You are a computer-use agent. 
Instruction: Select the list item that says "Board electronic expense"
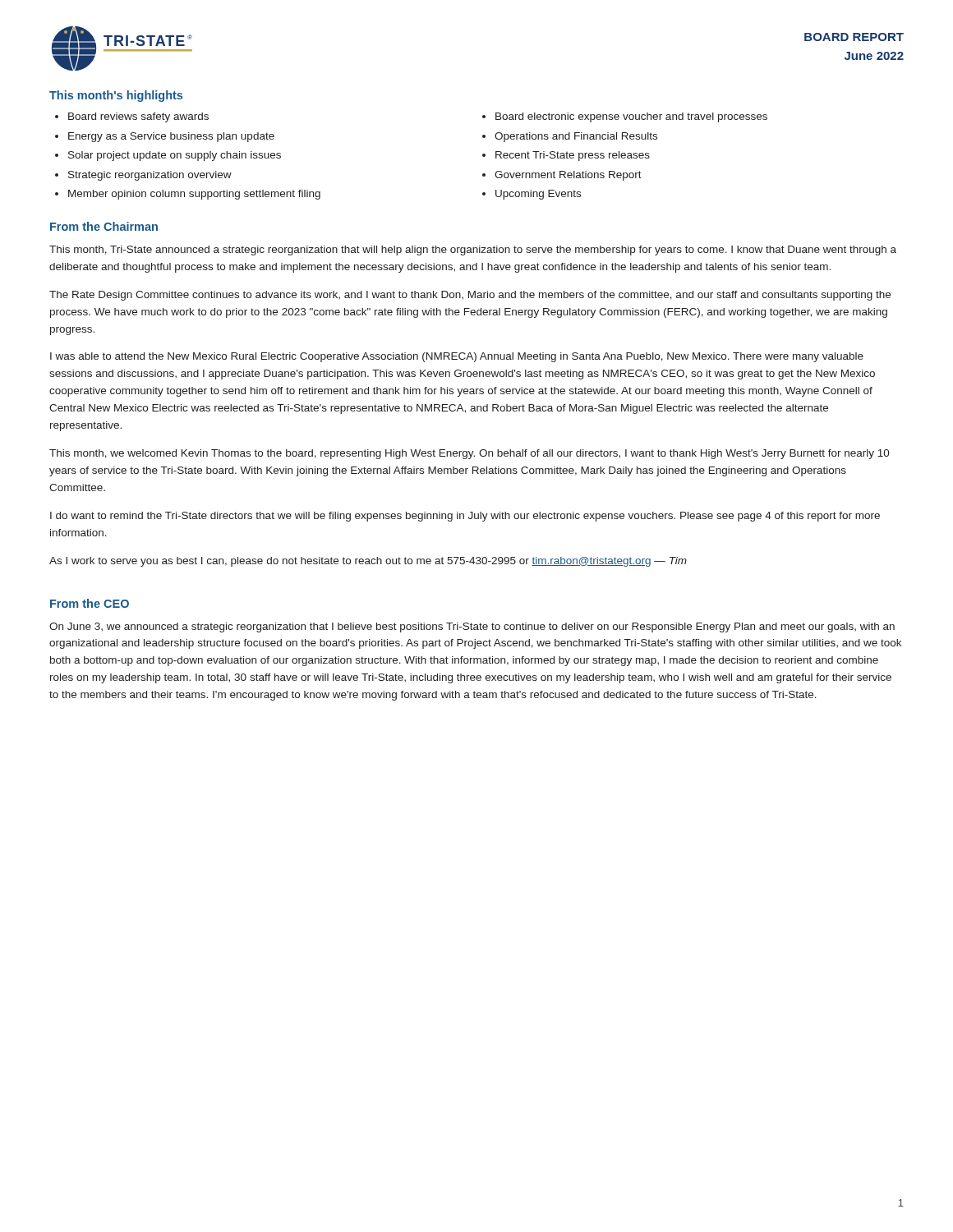point(631,116)
